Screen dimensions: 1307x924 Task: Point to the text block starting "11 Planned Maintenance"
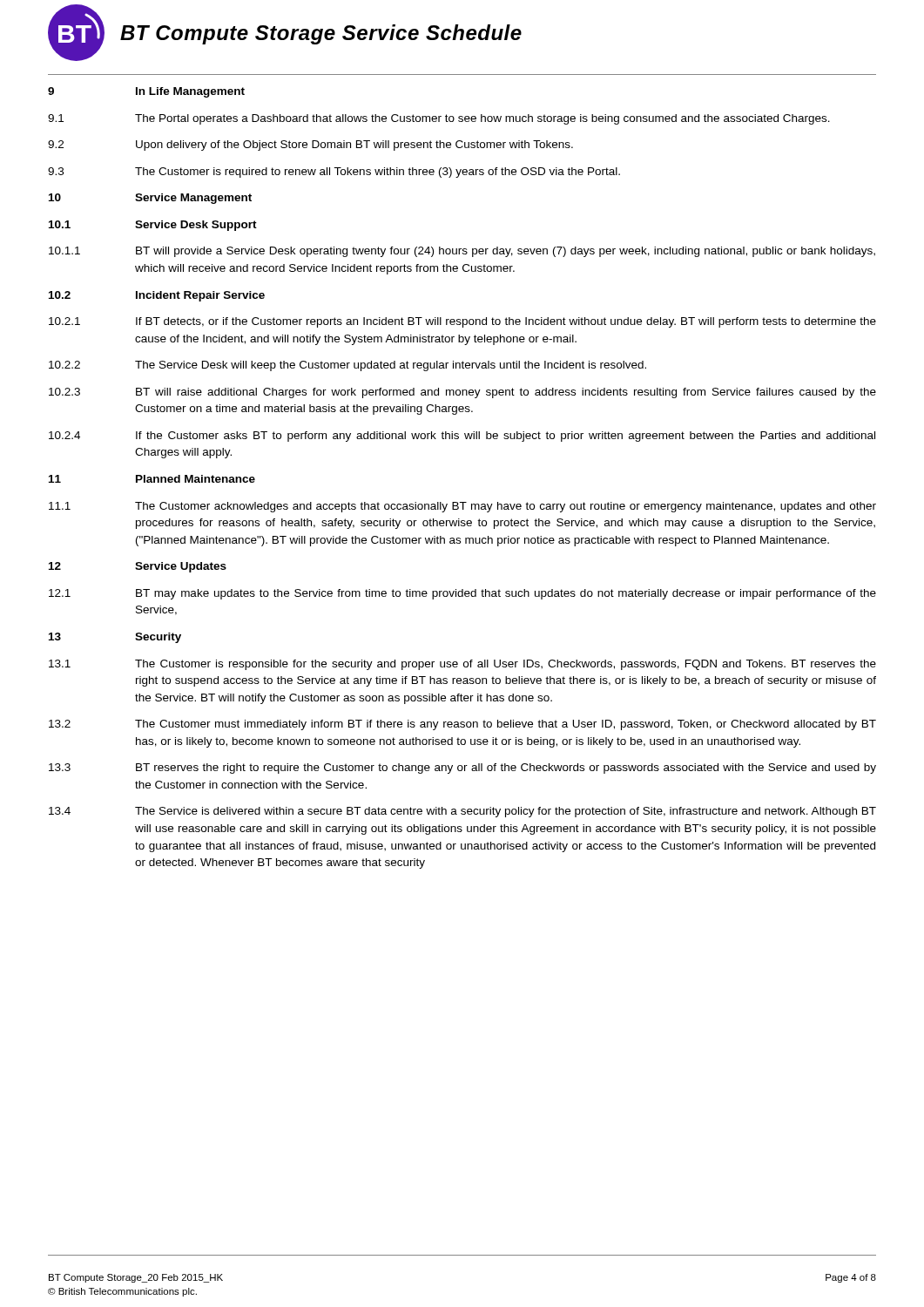[x=152, y=479]
